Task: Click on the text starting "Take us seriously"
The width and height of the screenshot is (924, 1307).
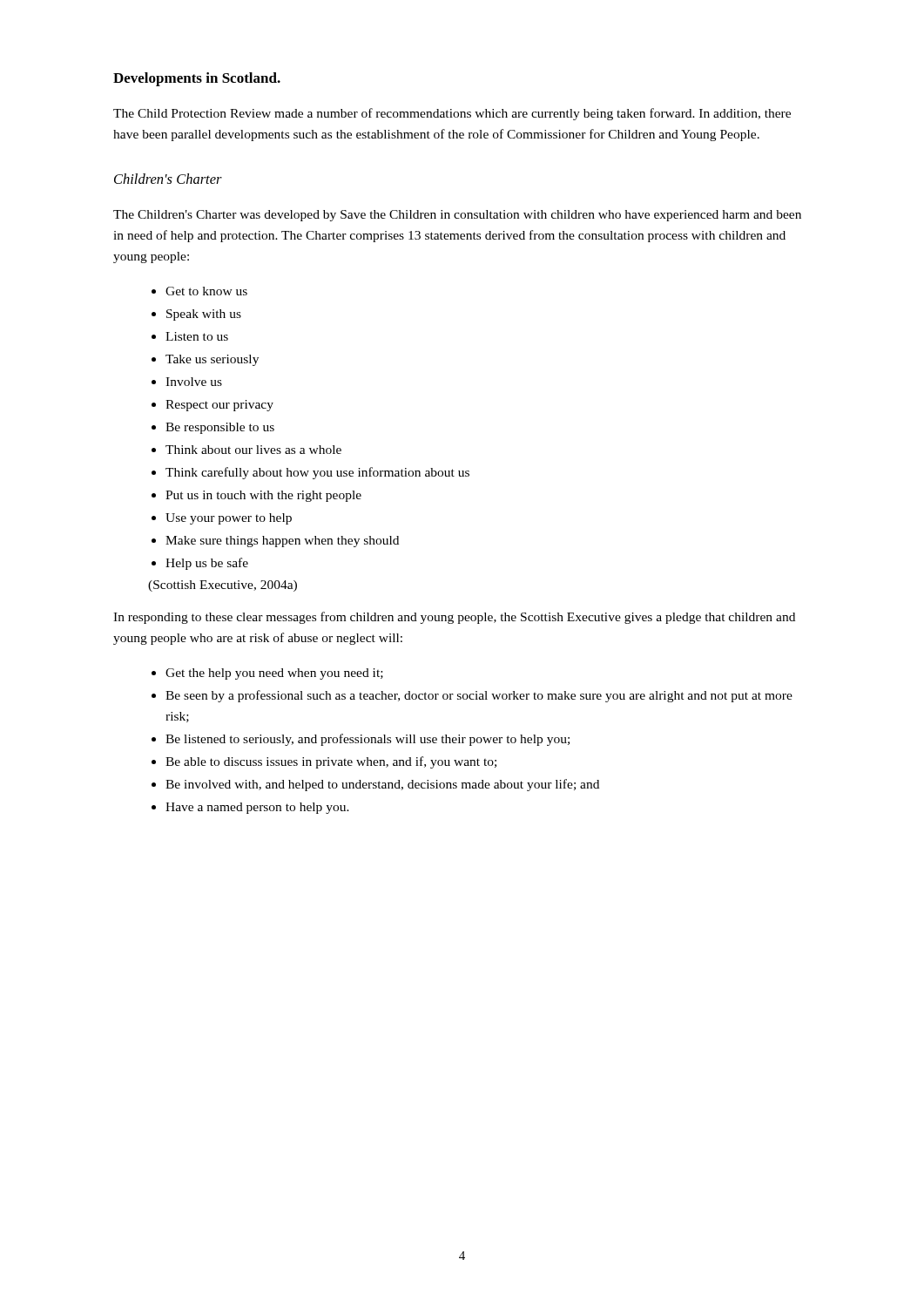Action: [212, 359]
